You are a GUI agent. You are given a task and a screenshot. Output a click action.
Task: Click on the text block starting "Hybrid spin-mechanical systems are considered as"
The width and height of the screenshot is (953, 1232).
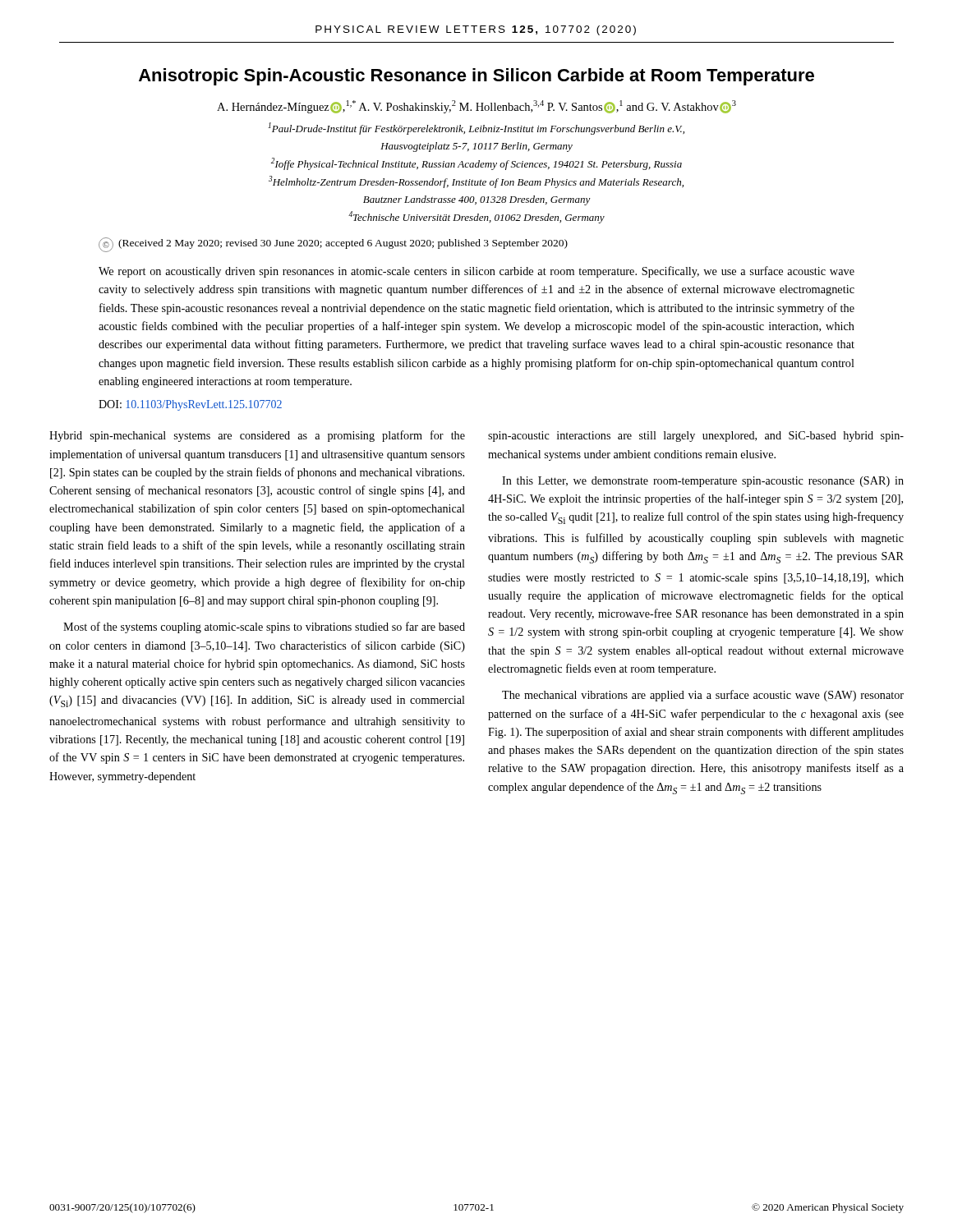pyautogui.click(x=257, y=606)
